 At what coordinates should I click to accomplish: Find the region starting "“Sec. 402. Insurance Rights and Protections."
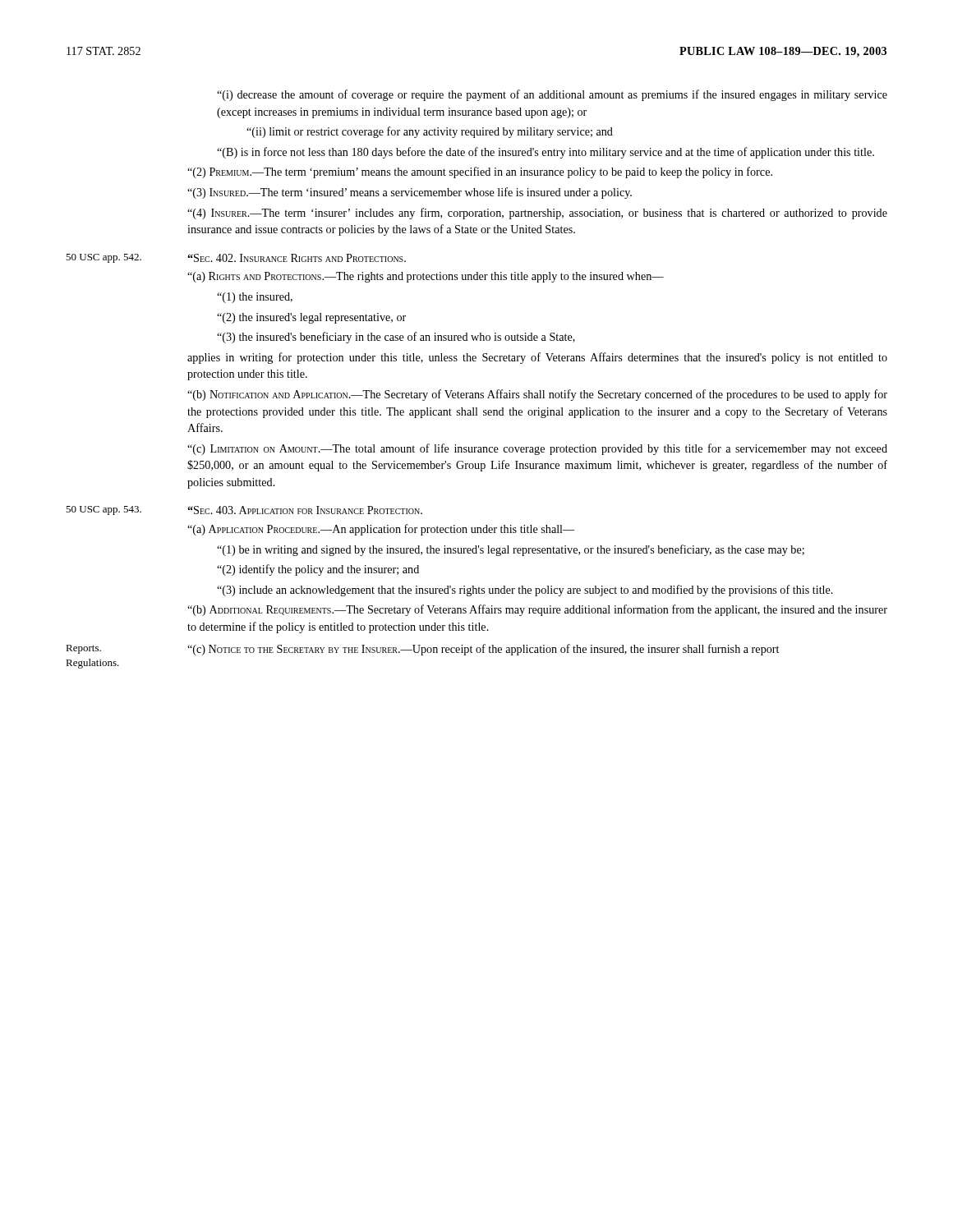[x=297, y=258]
